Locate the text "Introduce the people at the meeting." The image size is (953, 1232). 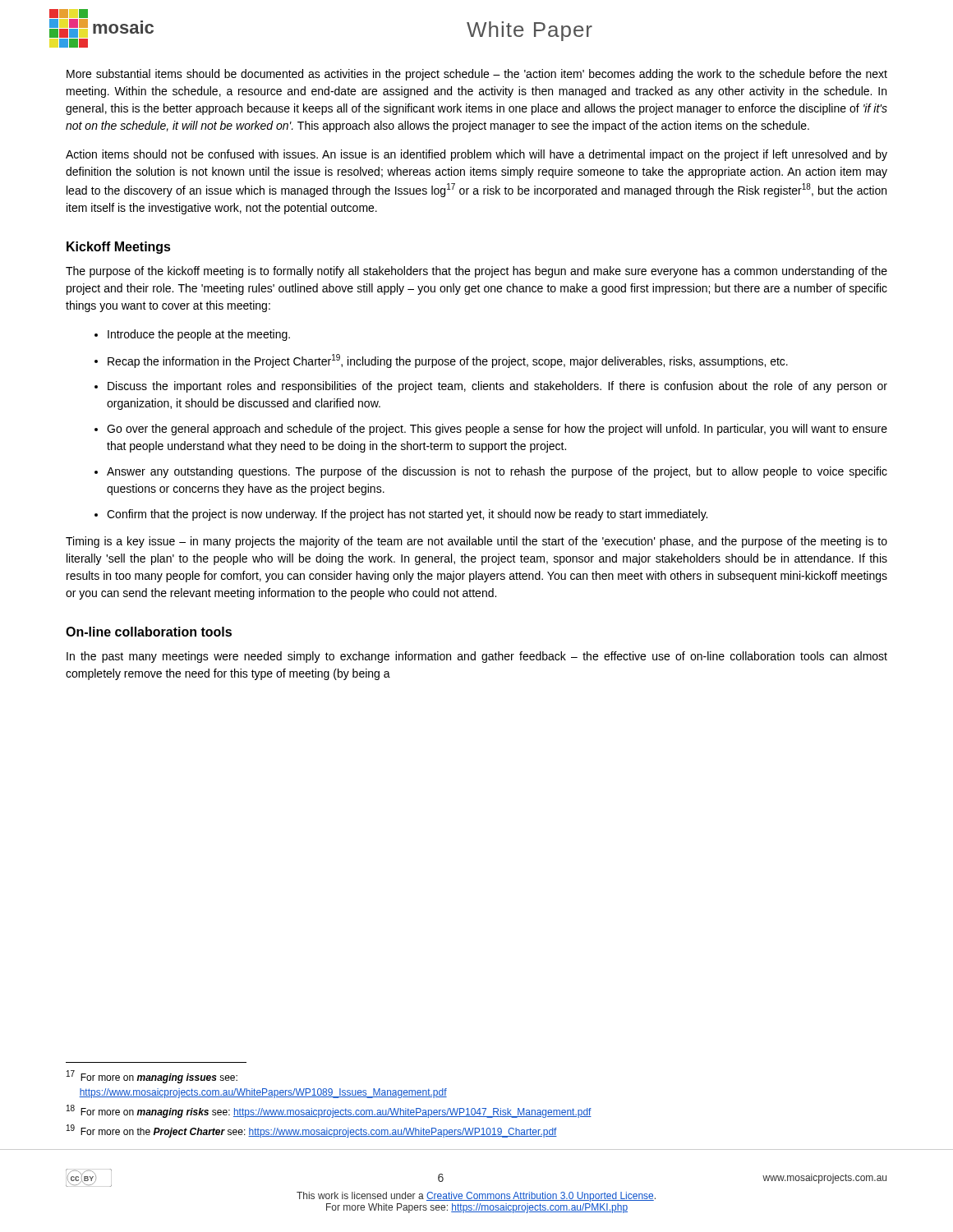tap(199, 335)
